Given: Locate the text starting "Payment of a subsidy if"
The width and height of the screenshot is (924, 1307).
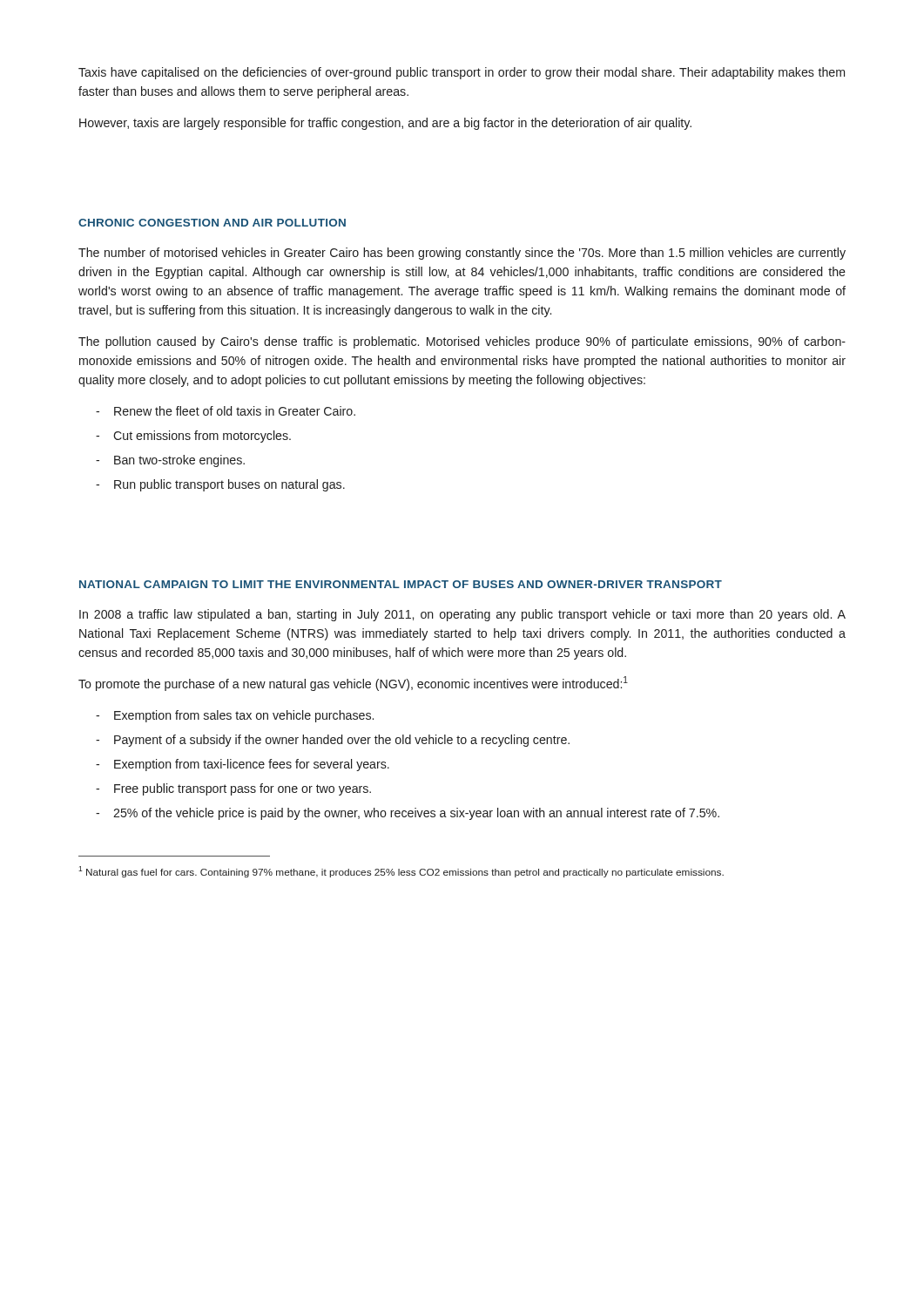Looking at the screenshot, I should (342, 740).
